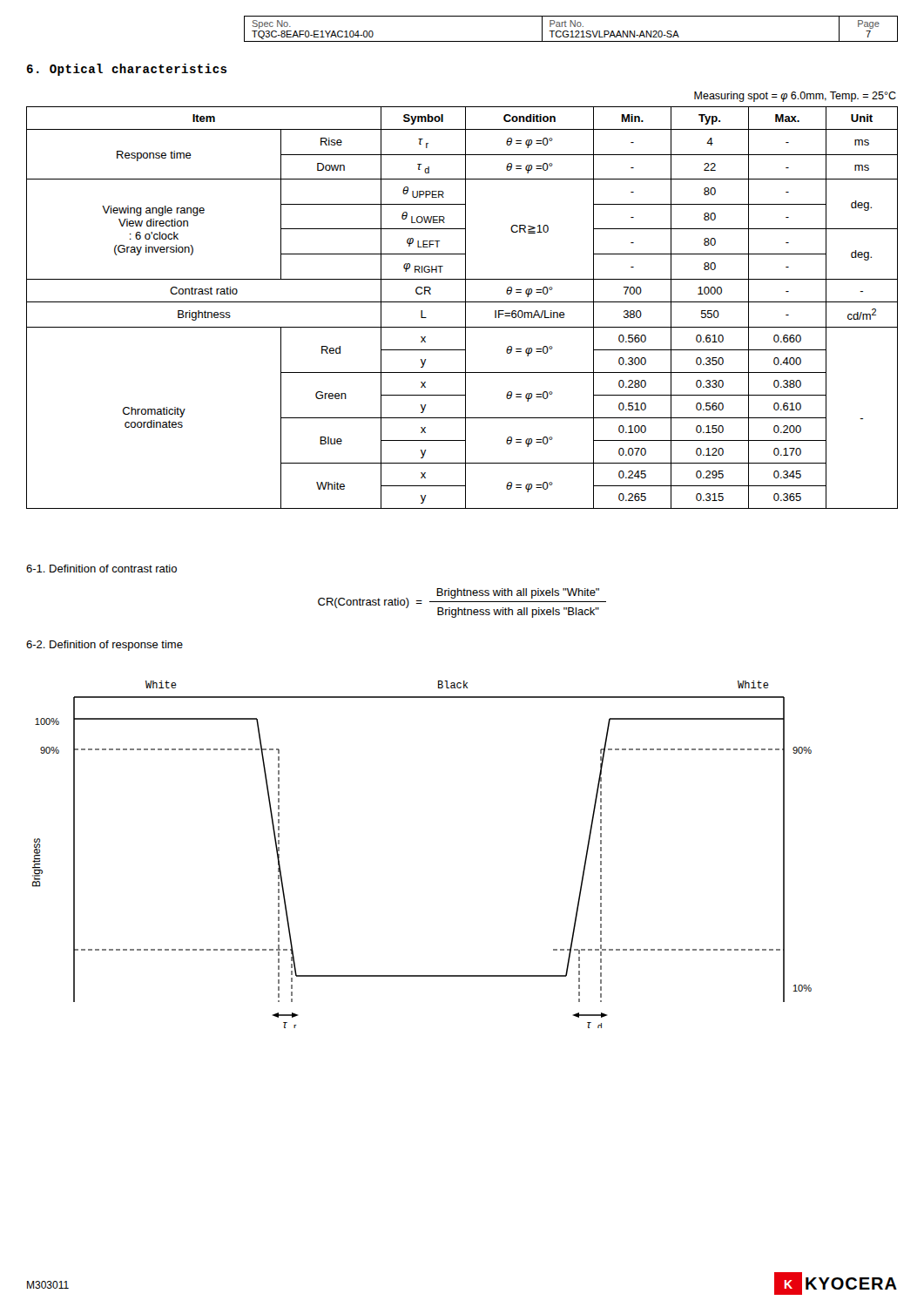The width and height of the screenshot is (924, 1307).
Task: Select the text starting "CR(Contrast ratio) = Brightness"
Action: tap(462, 602)
